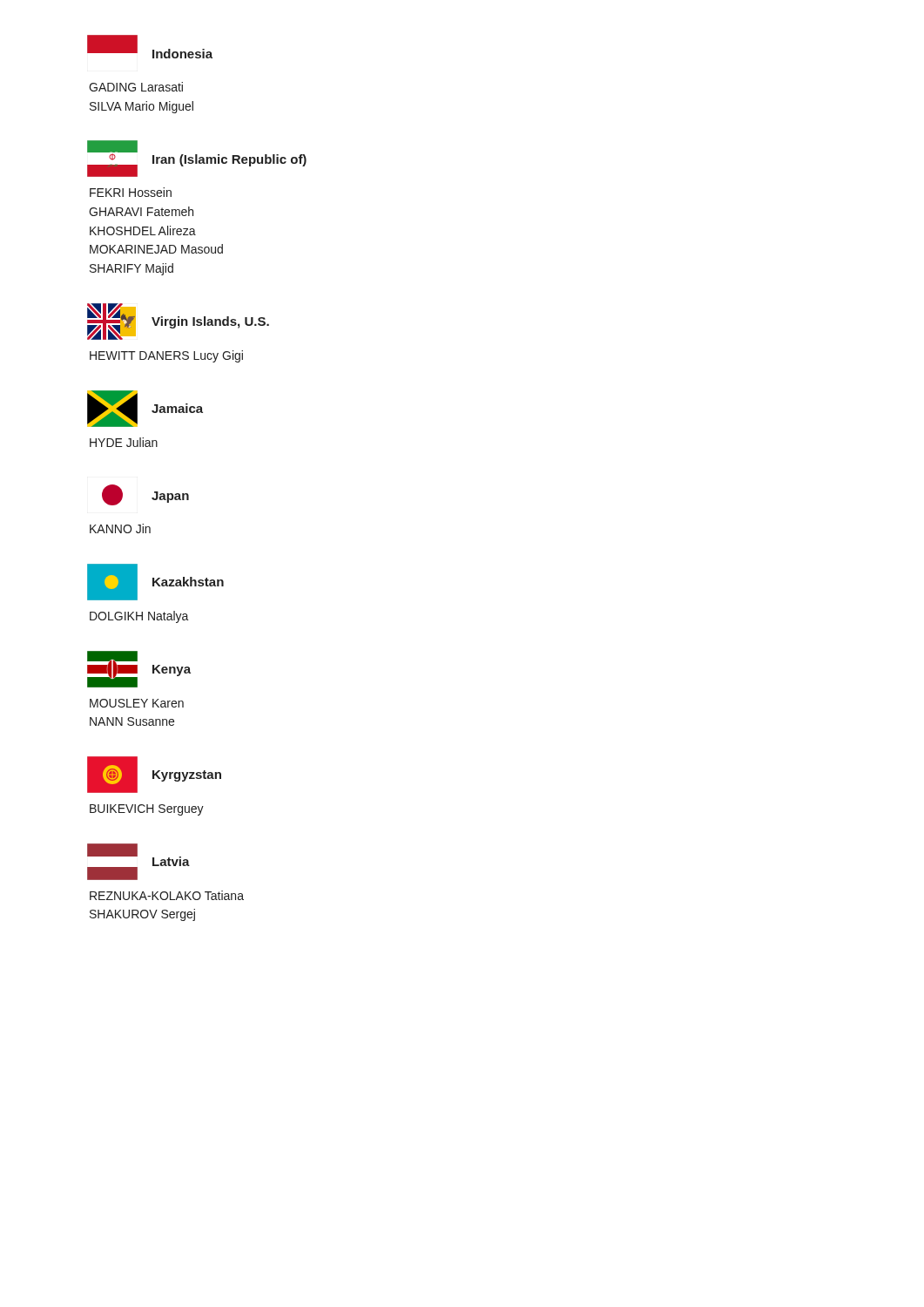Locate the list item that reads "DOLGIKH Natalya"

(x=139, y=616)
